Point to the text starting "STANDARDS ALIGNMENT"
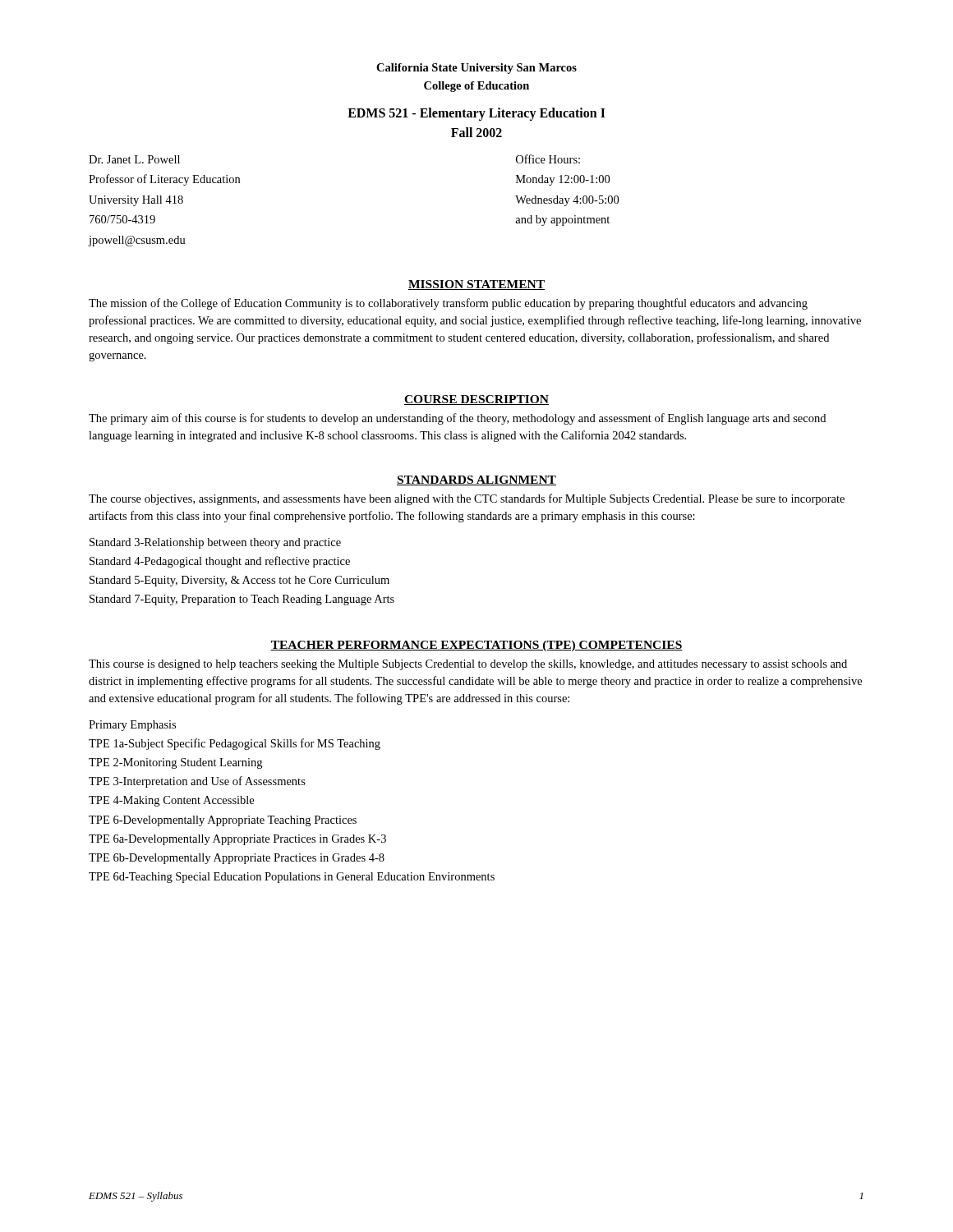Viewport: 953px width, 1232px height. click(476, 479)
